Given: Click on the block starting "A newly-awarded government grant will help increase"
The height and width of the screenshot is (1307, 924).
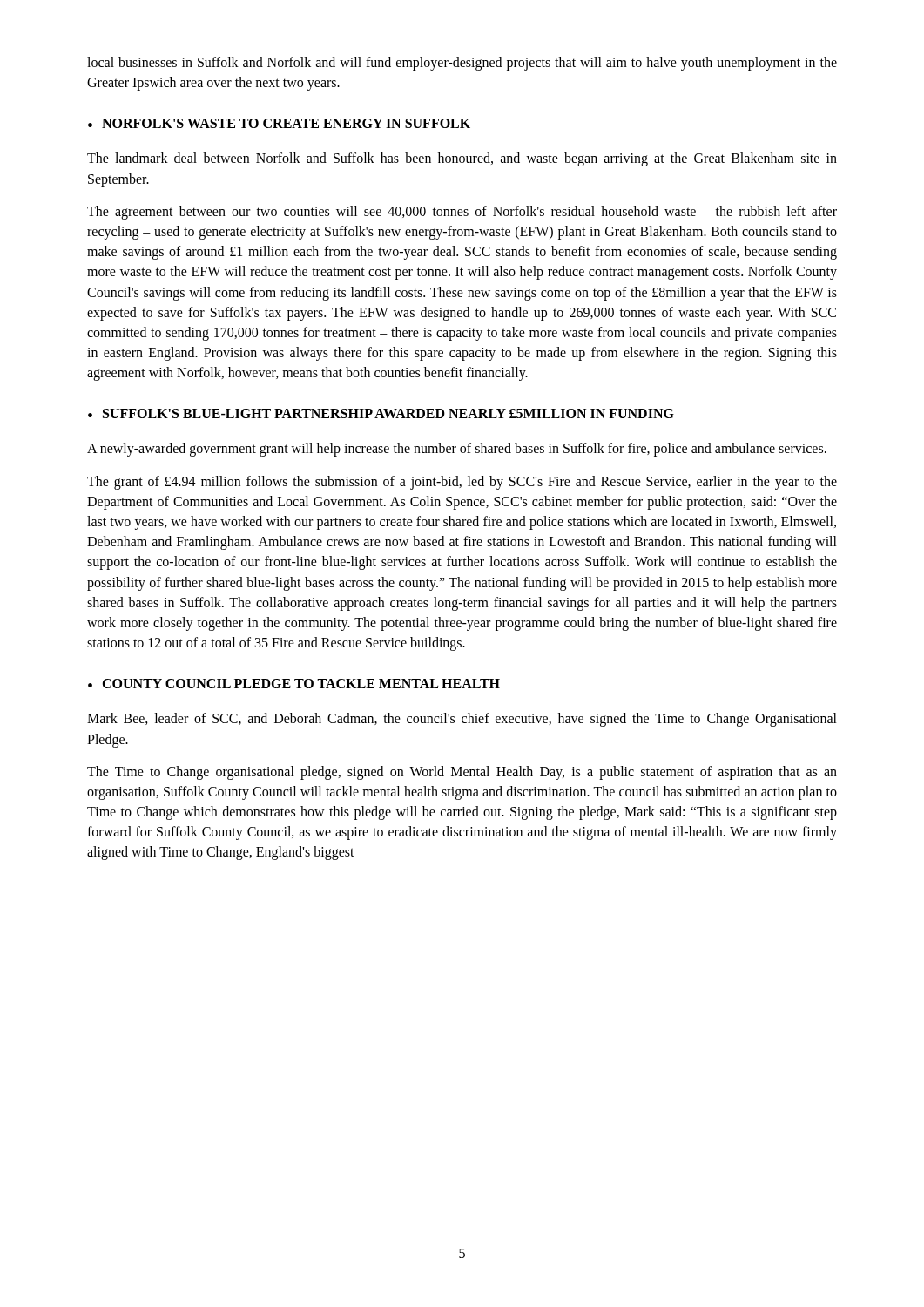Looking at the screenshot, I should [457, 449].
